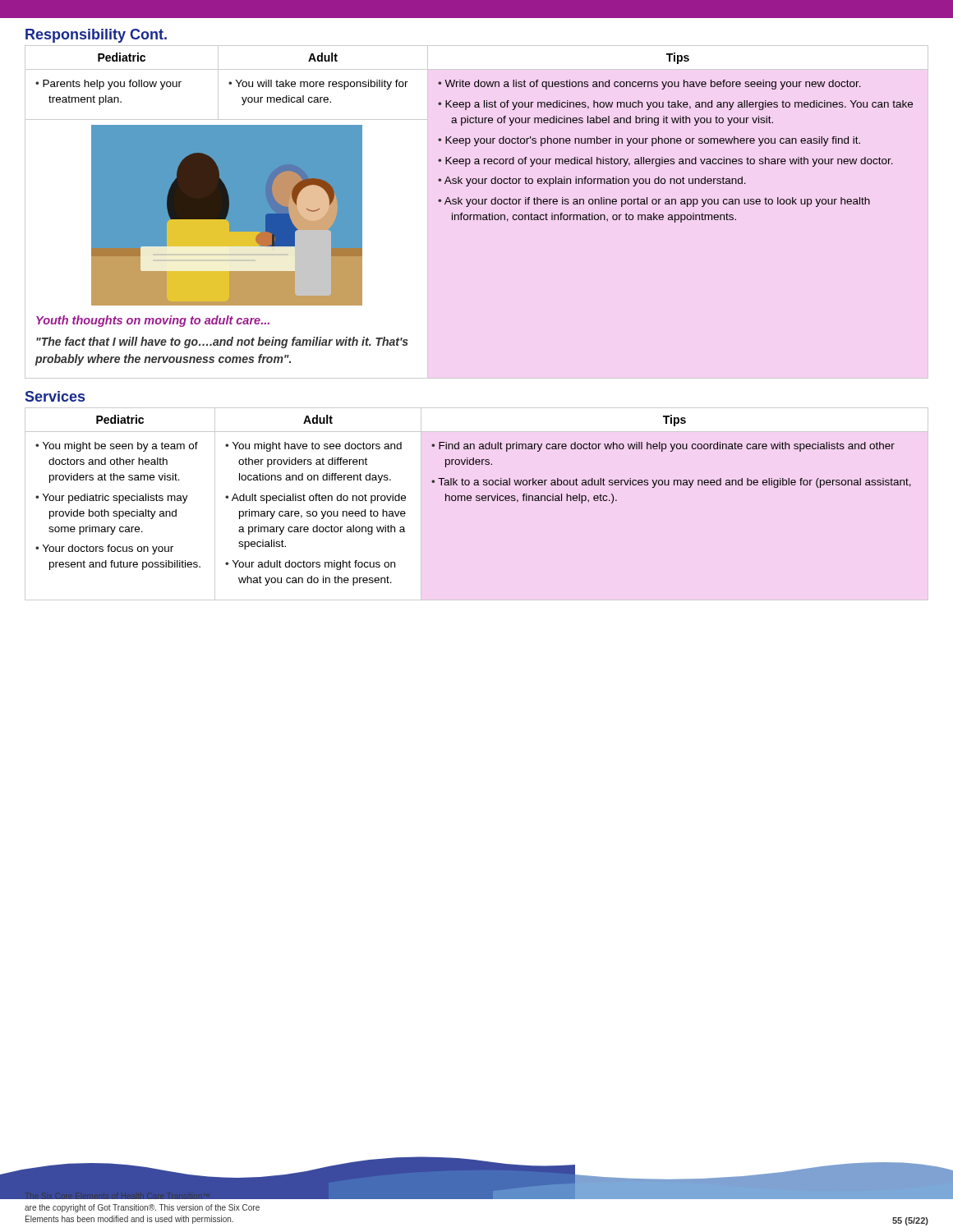Select the table that reads "You will take more responsibility"
Screen dimensions: 1232x953
[x=476, y=212]
